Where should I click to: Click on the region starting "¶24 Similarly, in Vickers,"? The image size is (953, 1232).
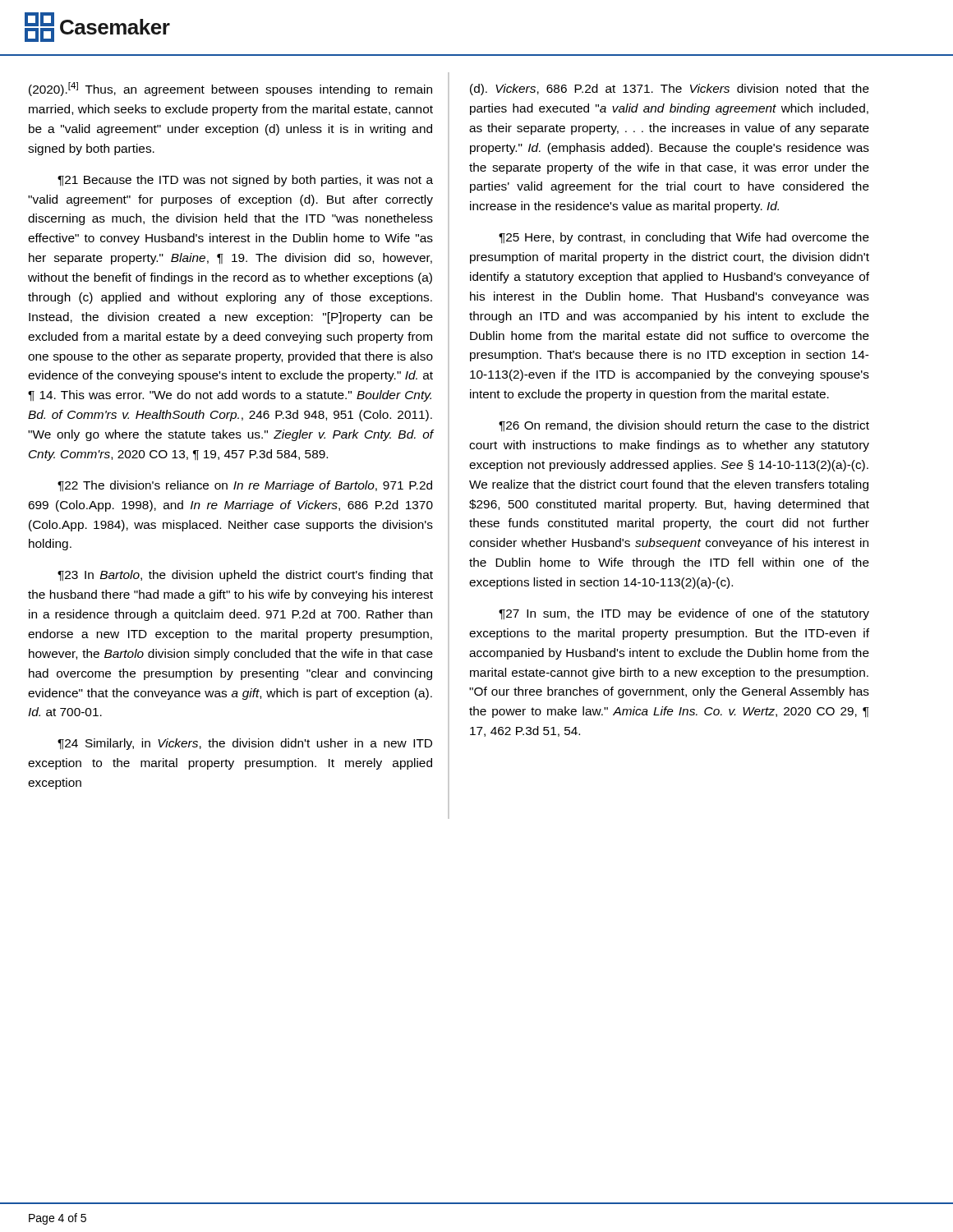(x=230, y=763)
